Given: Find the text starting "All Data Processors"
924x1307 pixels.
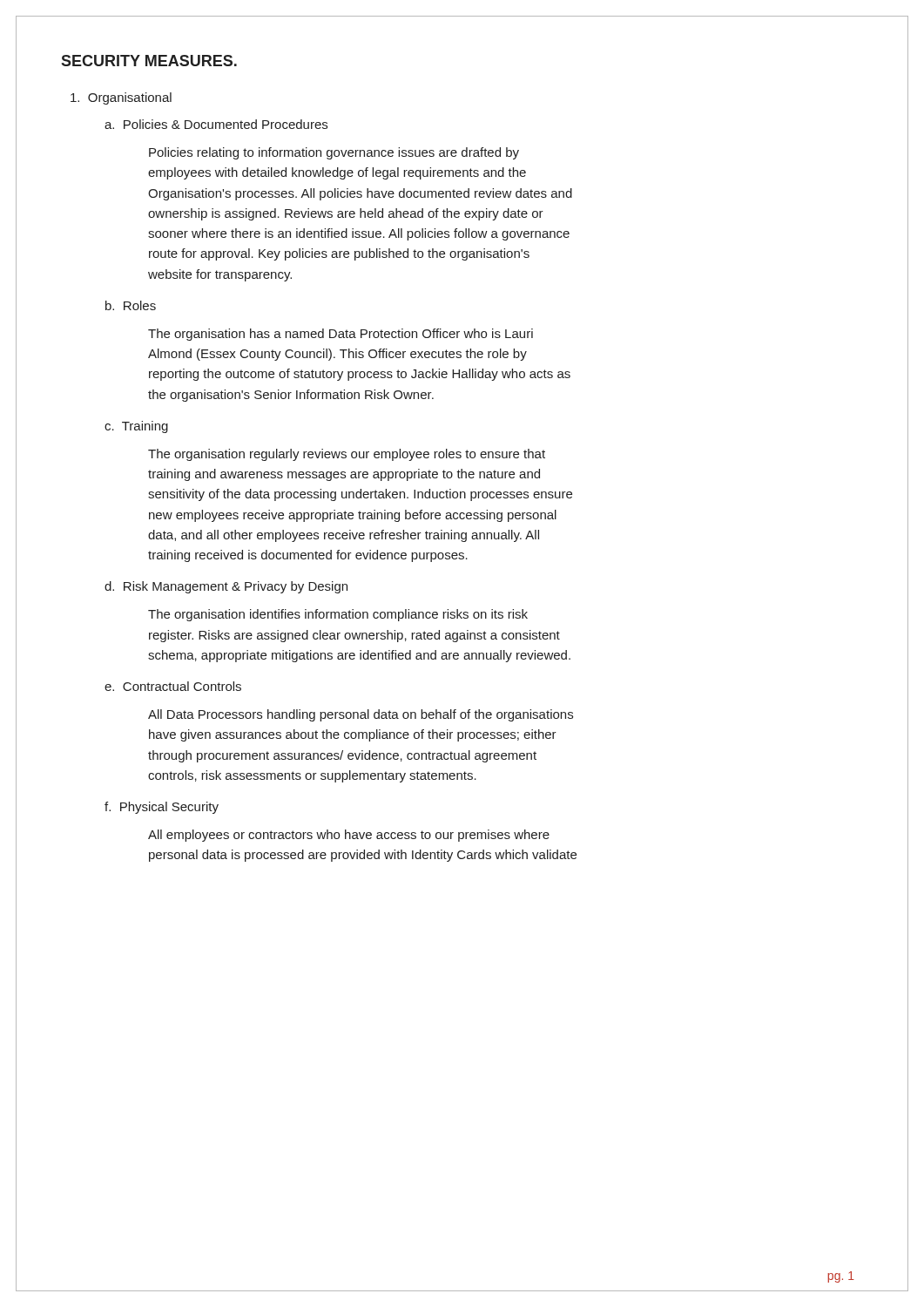Looking at the screenshot, I should (x=361, y=744).
